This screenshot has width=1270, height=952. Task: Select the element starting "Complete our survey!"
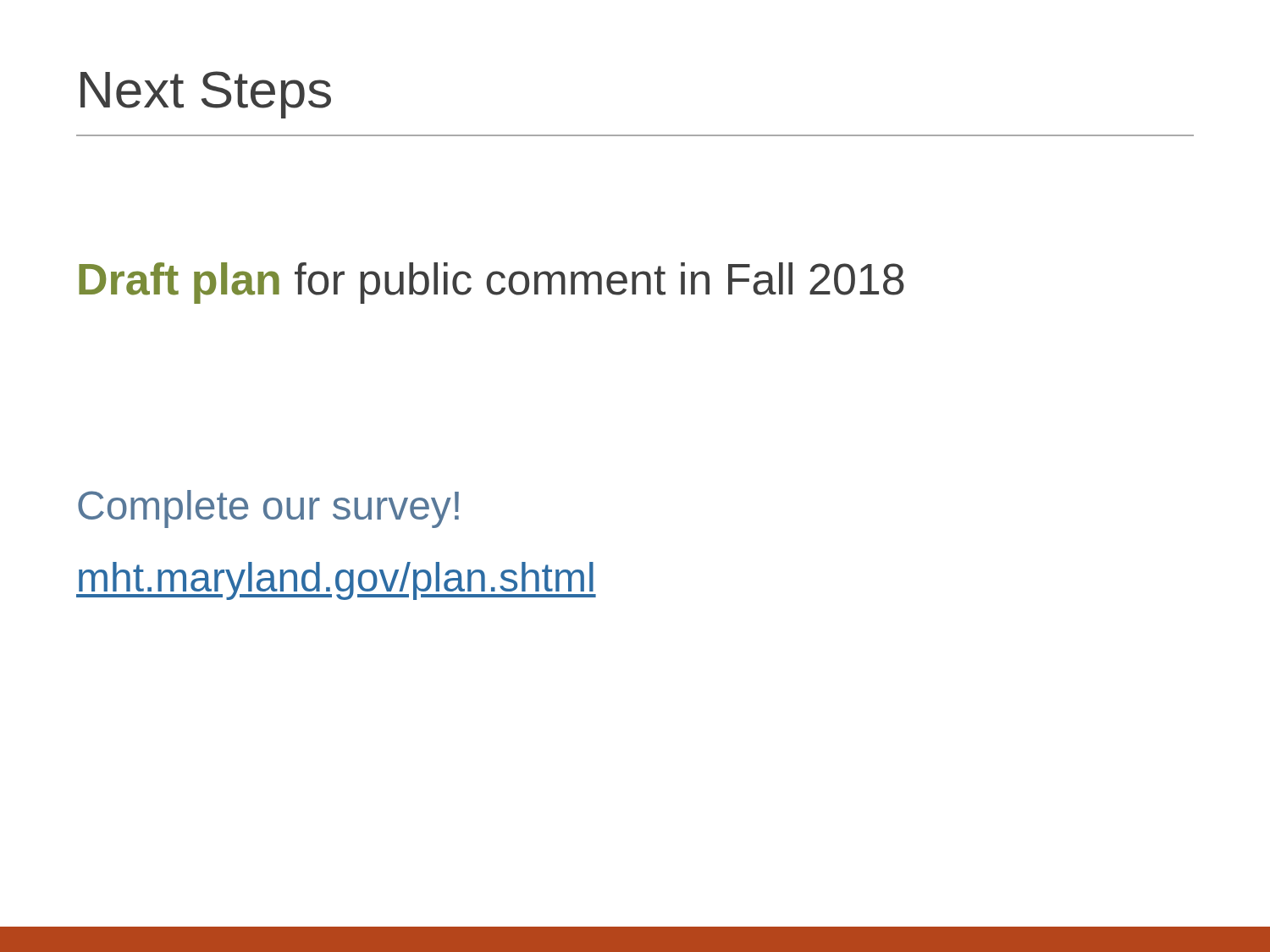tap(268, 509)
